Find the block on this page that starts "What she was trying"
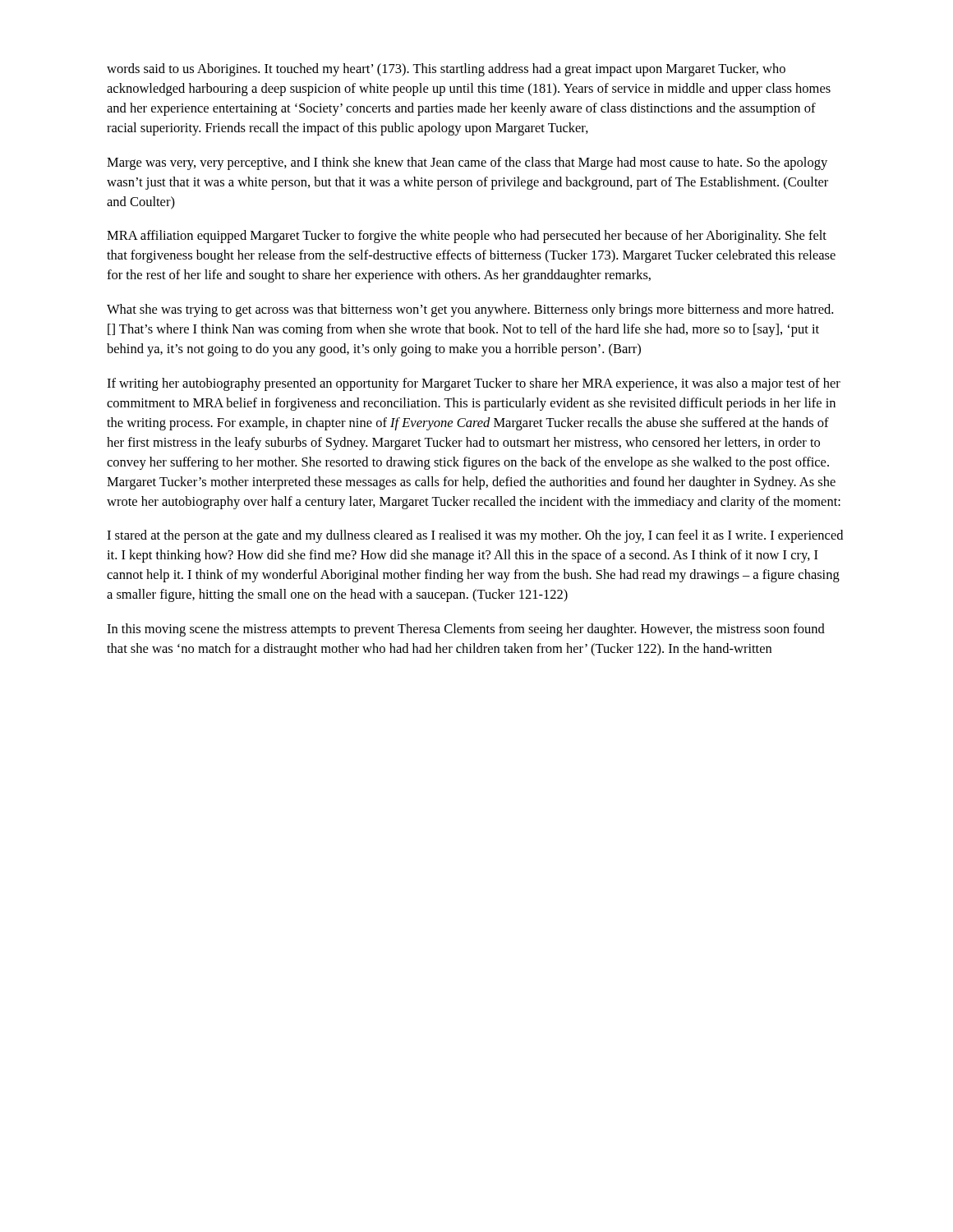This screenshot has height=1232, width=953. coord(471,329)
